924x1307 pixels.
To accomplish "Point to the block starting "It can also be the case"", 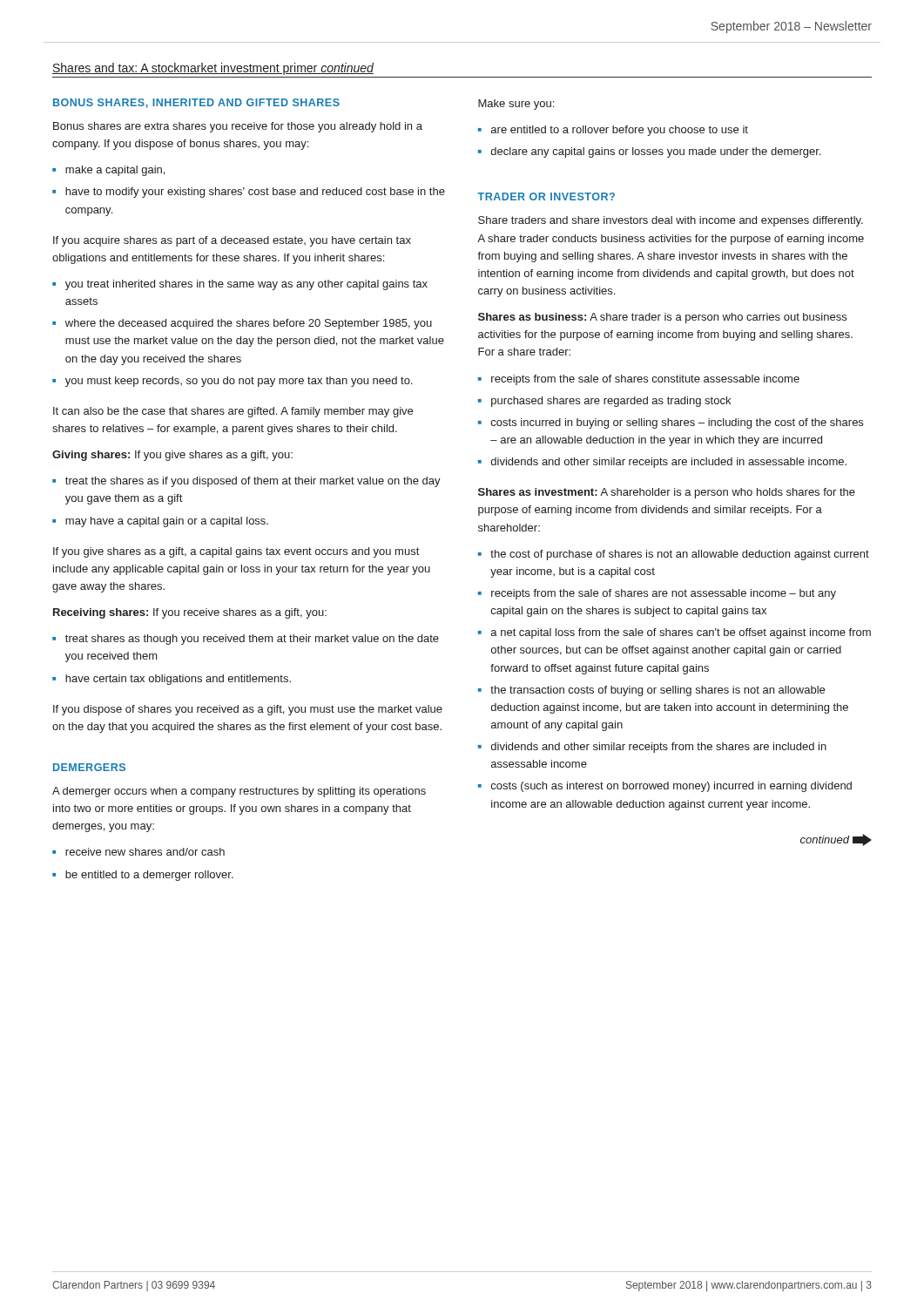I will pyautogui.click(x=233, y=419).
